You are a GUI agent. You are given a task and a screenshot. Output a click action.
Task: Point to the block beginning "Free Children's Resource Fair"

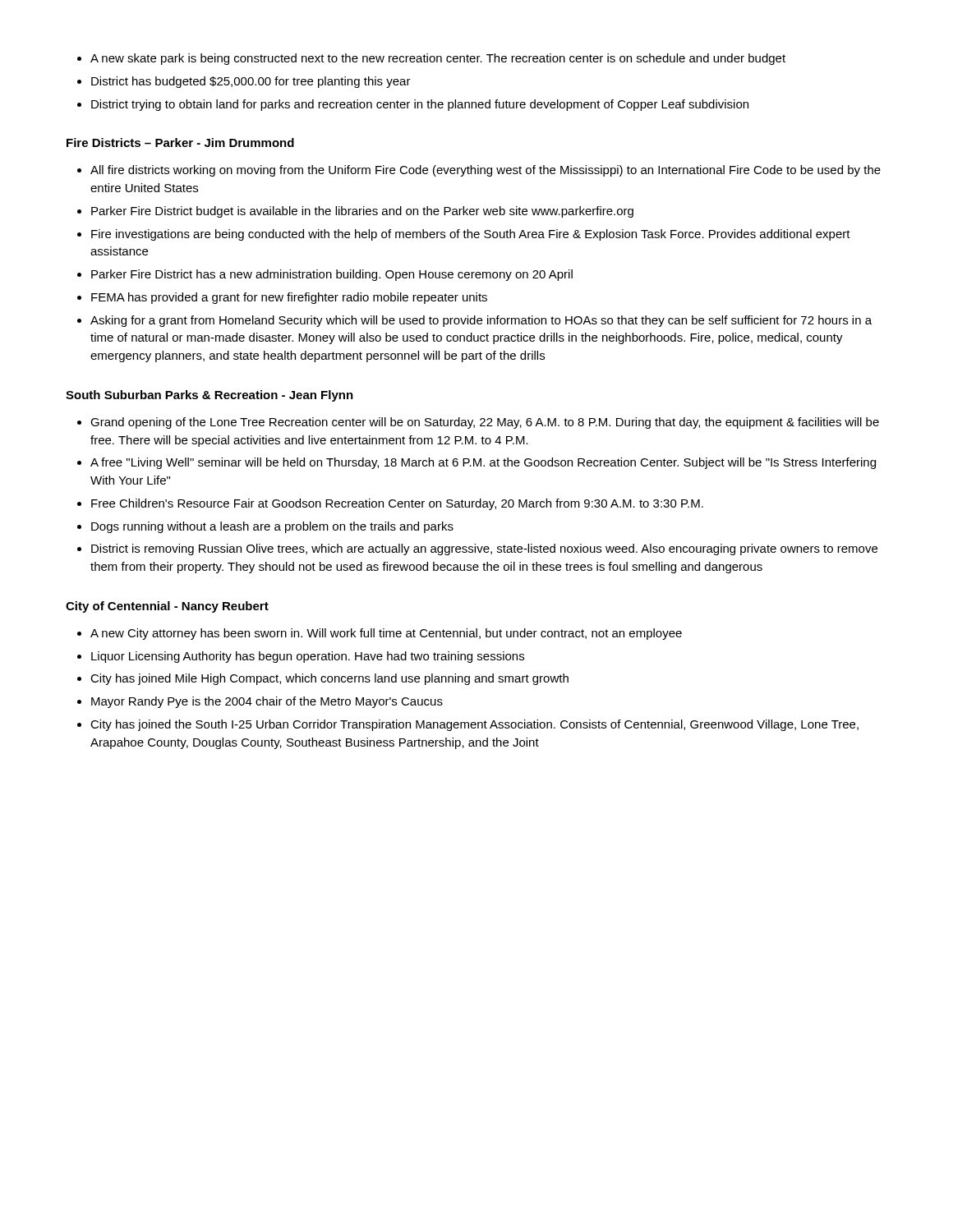coord(397,503)
